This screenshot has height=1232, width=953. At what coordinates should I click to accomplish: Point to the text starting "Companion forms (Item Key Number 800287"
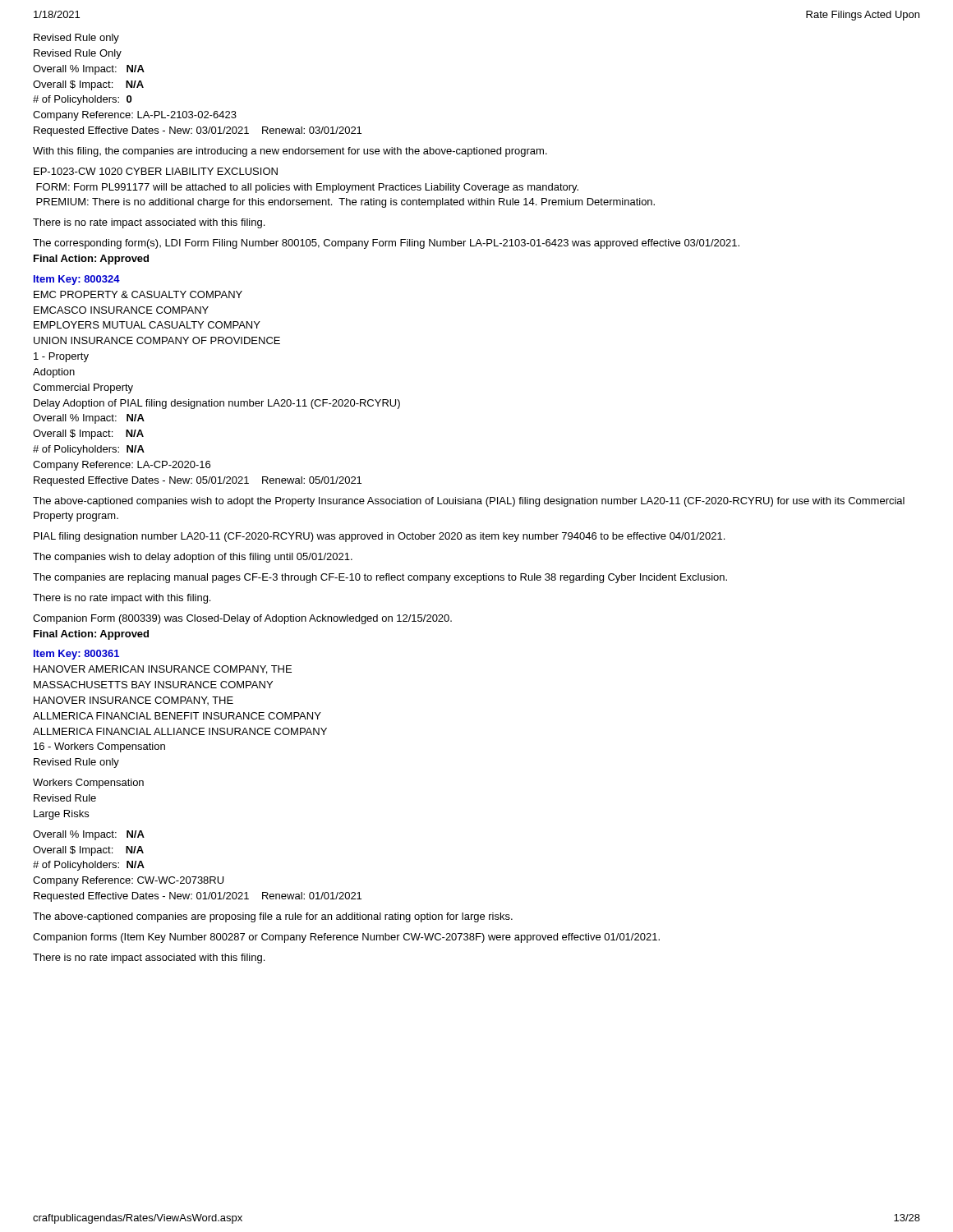click(476, 937)
